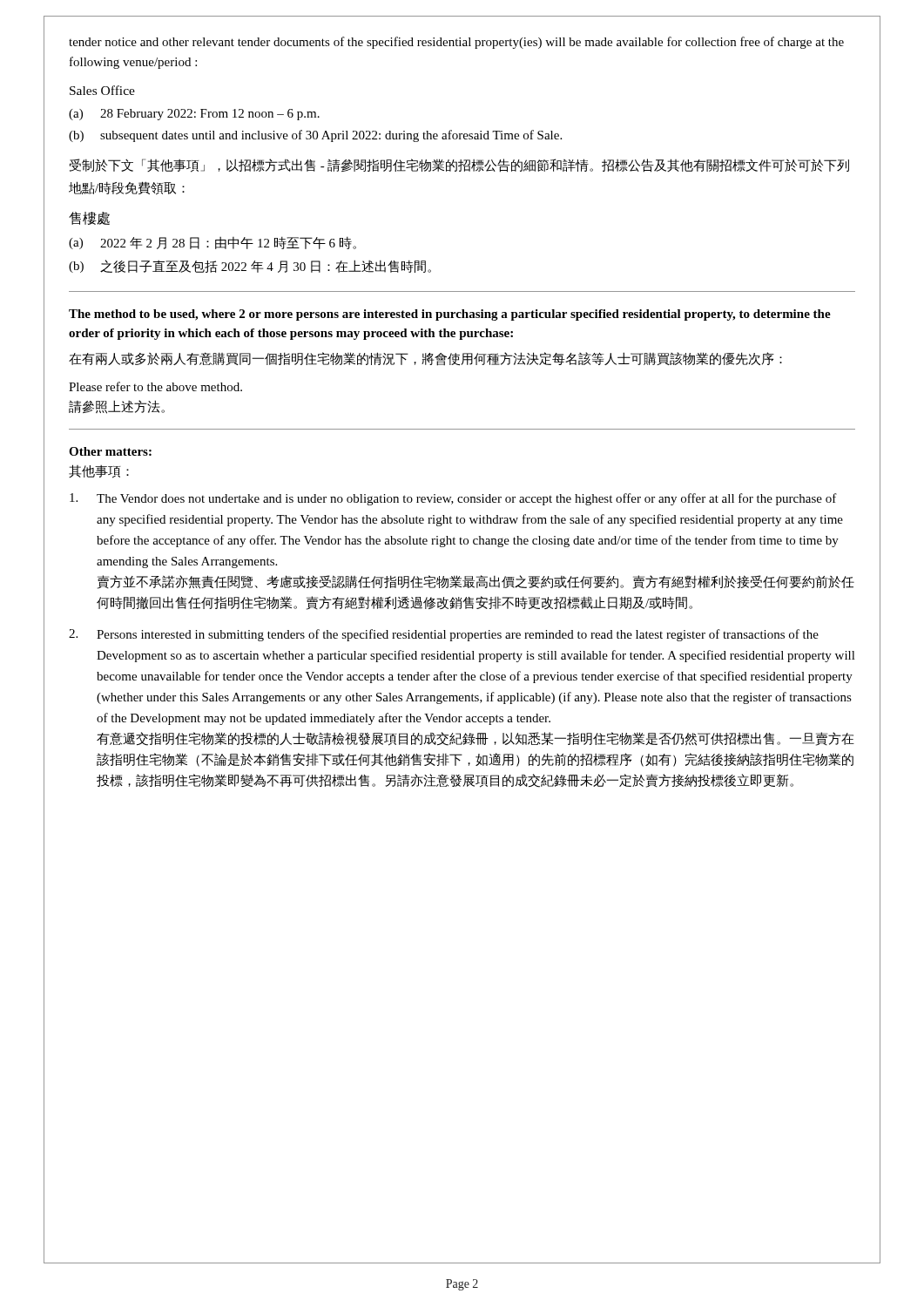Find the element starting "The Vendor does not undertake and"

click(x=462, y=551)
